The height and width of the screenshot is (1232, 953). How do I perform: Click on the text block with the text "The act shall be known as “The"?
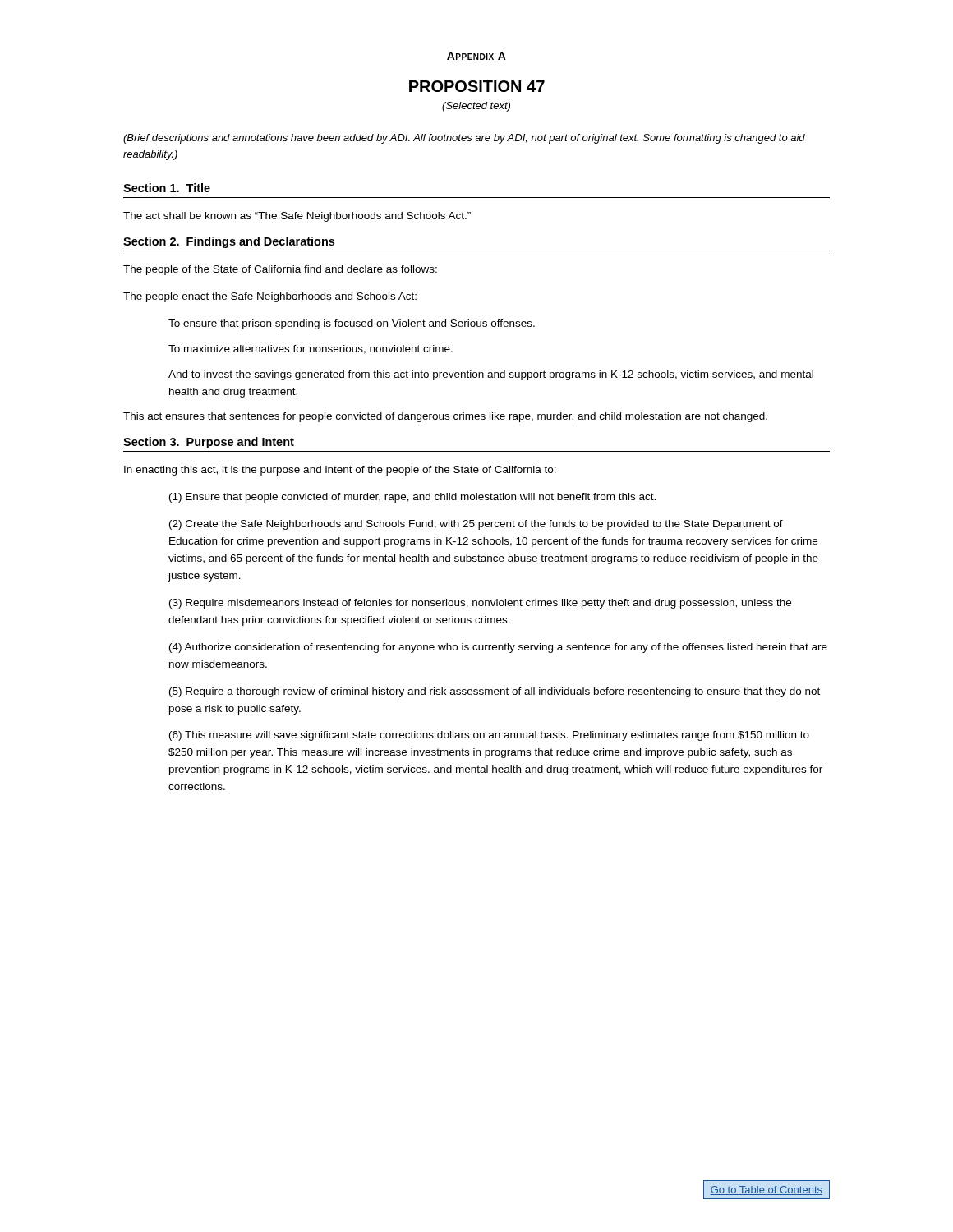pos(297,216)
